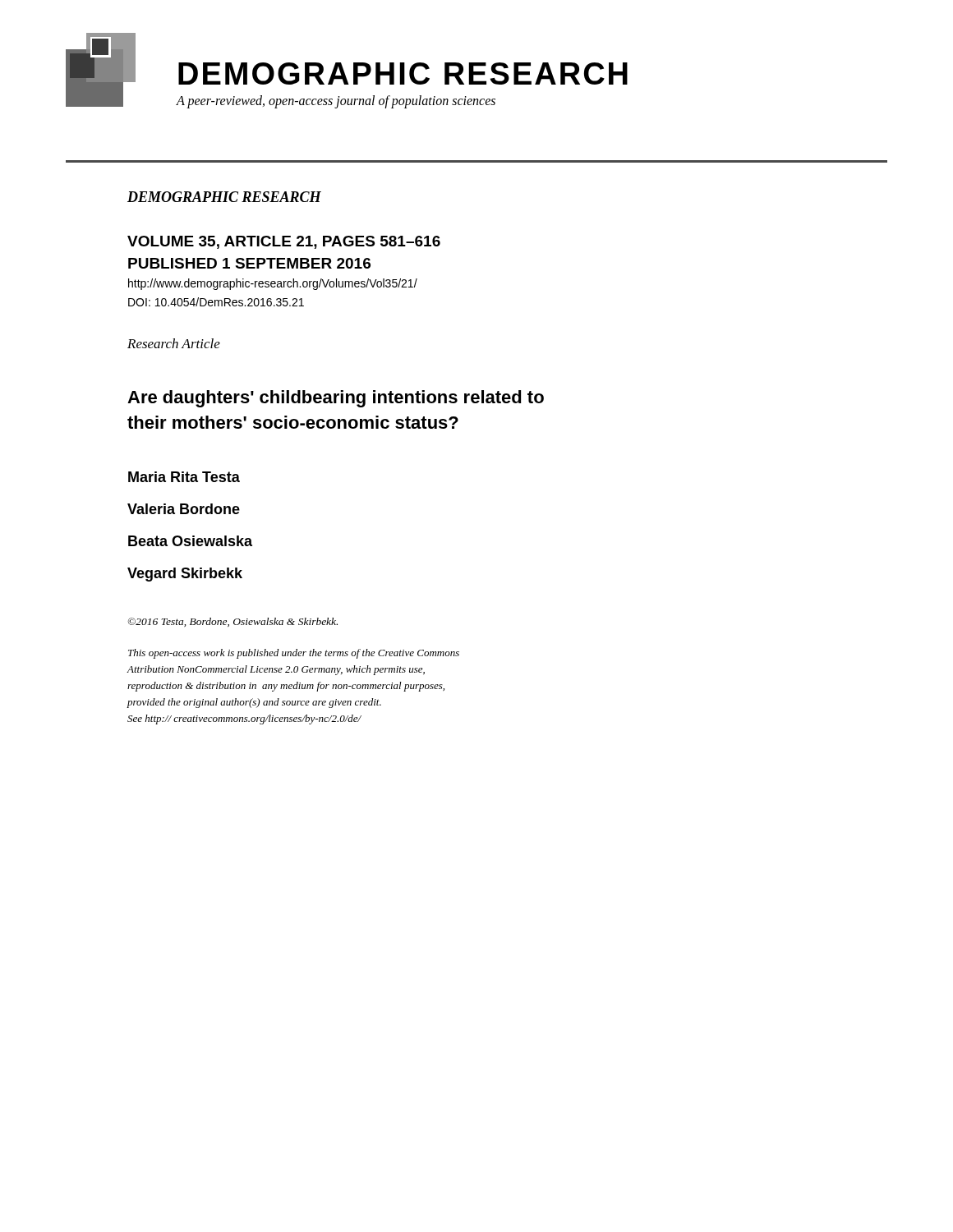Locate the element starting "Research Article"

174,344
